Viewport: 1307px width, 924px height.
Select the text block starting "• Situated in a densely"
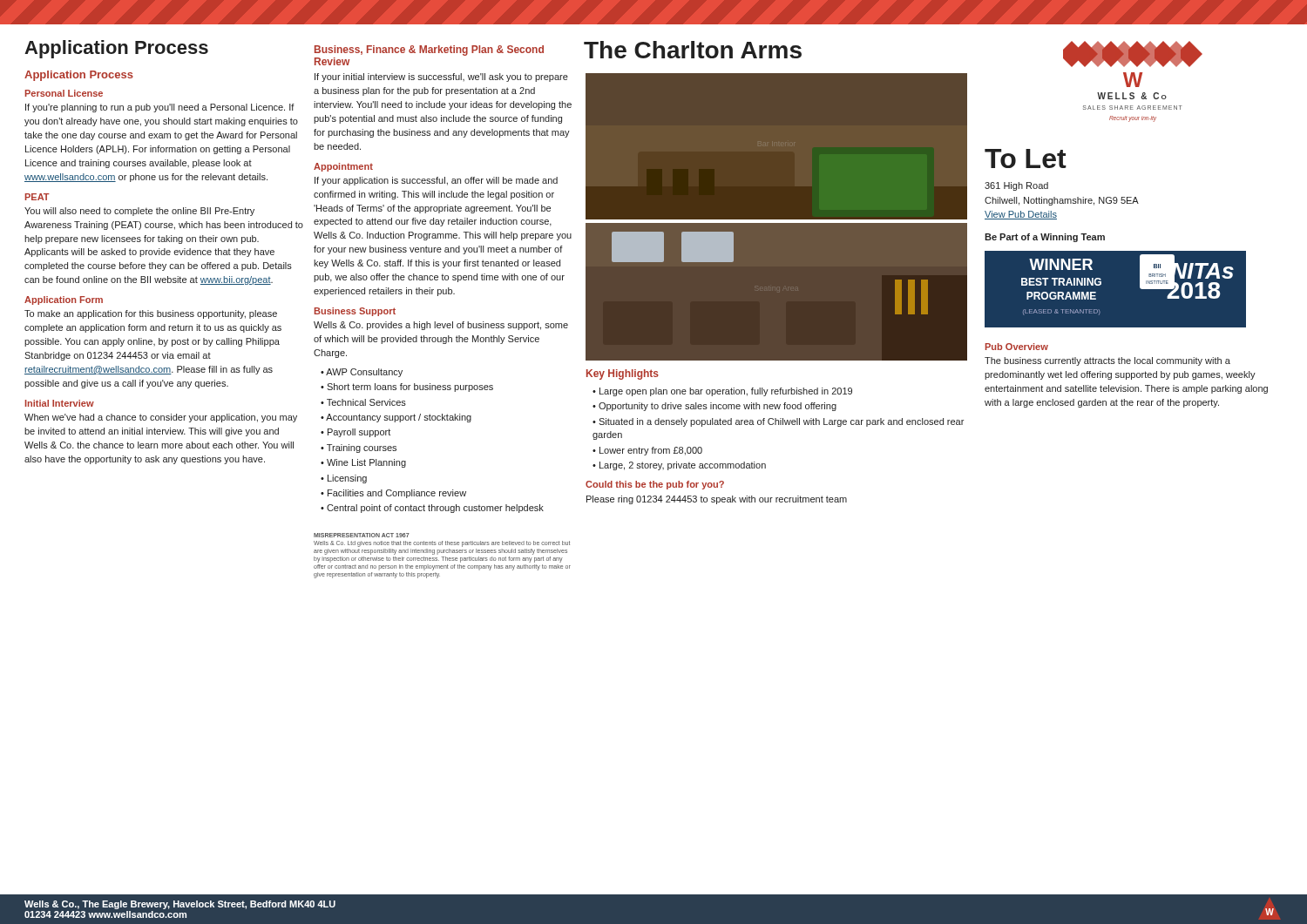(x=776, y=429)
